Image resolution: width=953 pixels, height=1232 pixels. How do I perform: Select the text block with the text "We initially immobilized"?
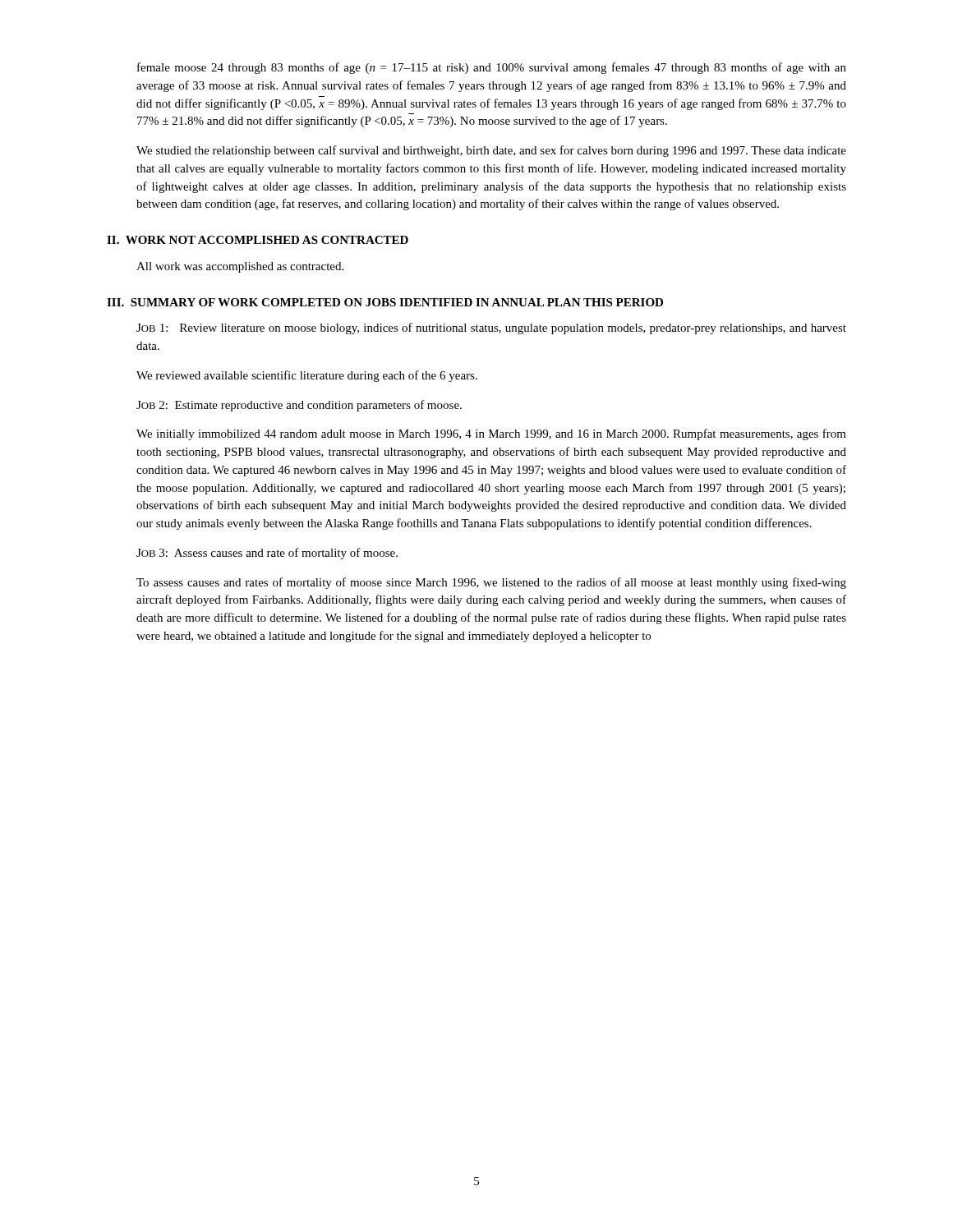tap(491, 479)
